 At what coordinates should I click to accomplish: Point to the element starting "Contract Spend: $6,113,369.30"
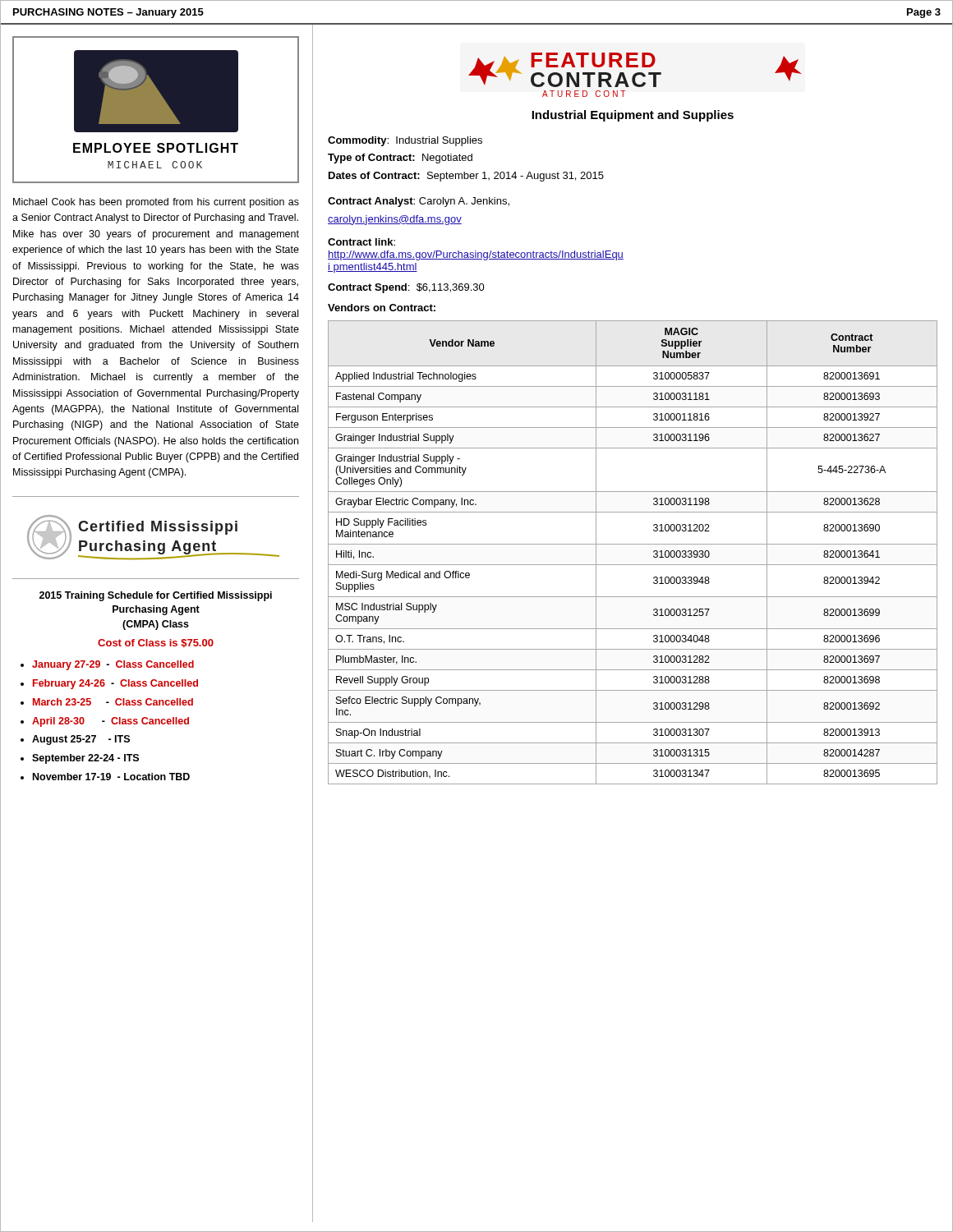(406, 287)
